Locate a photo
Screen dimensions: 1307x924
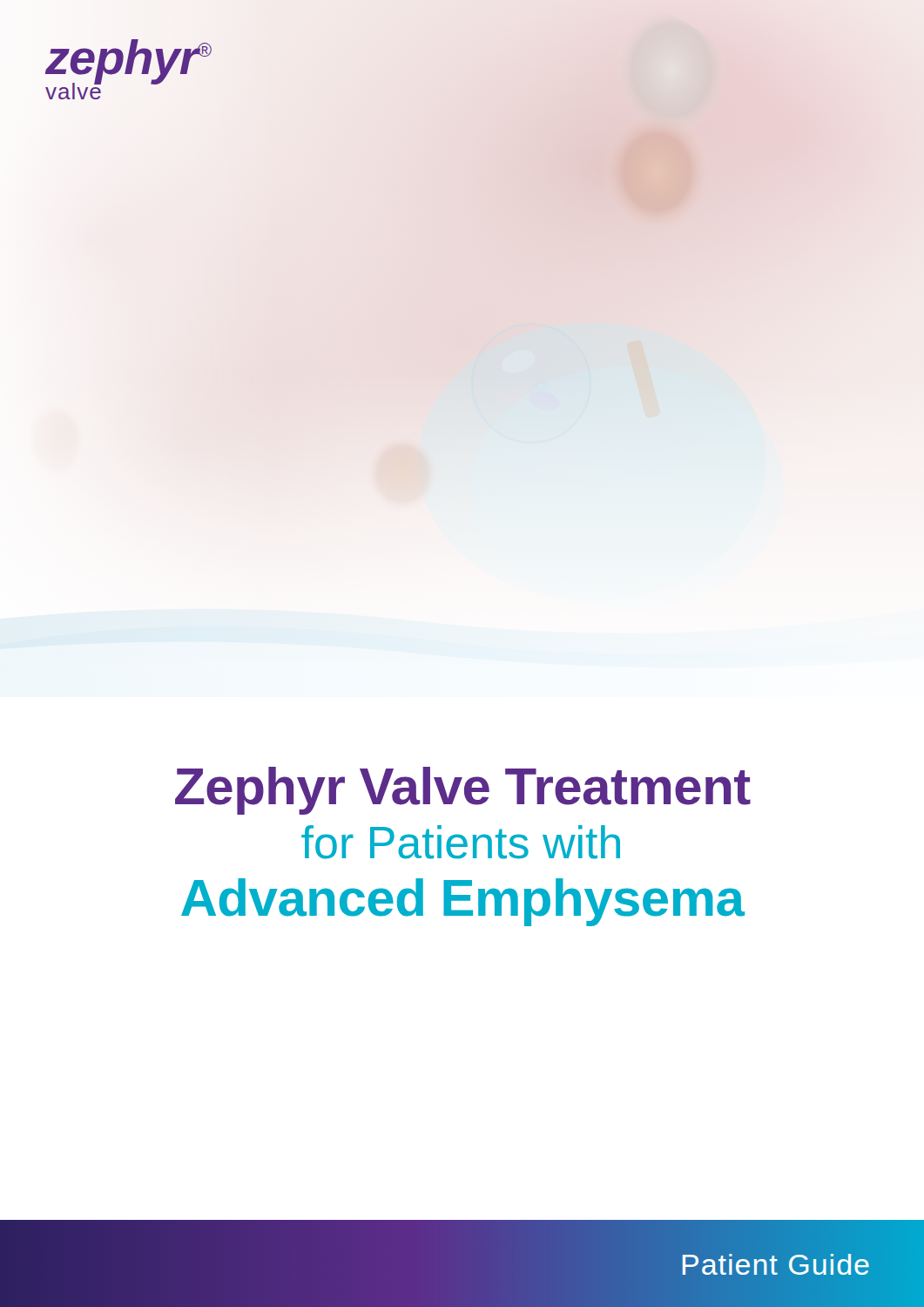point(462,340)
